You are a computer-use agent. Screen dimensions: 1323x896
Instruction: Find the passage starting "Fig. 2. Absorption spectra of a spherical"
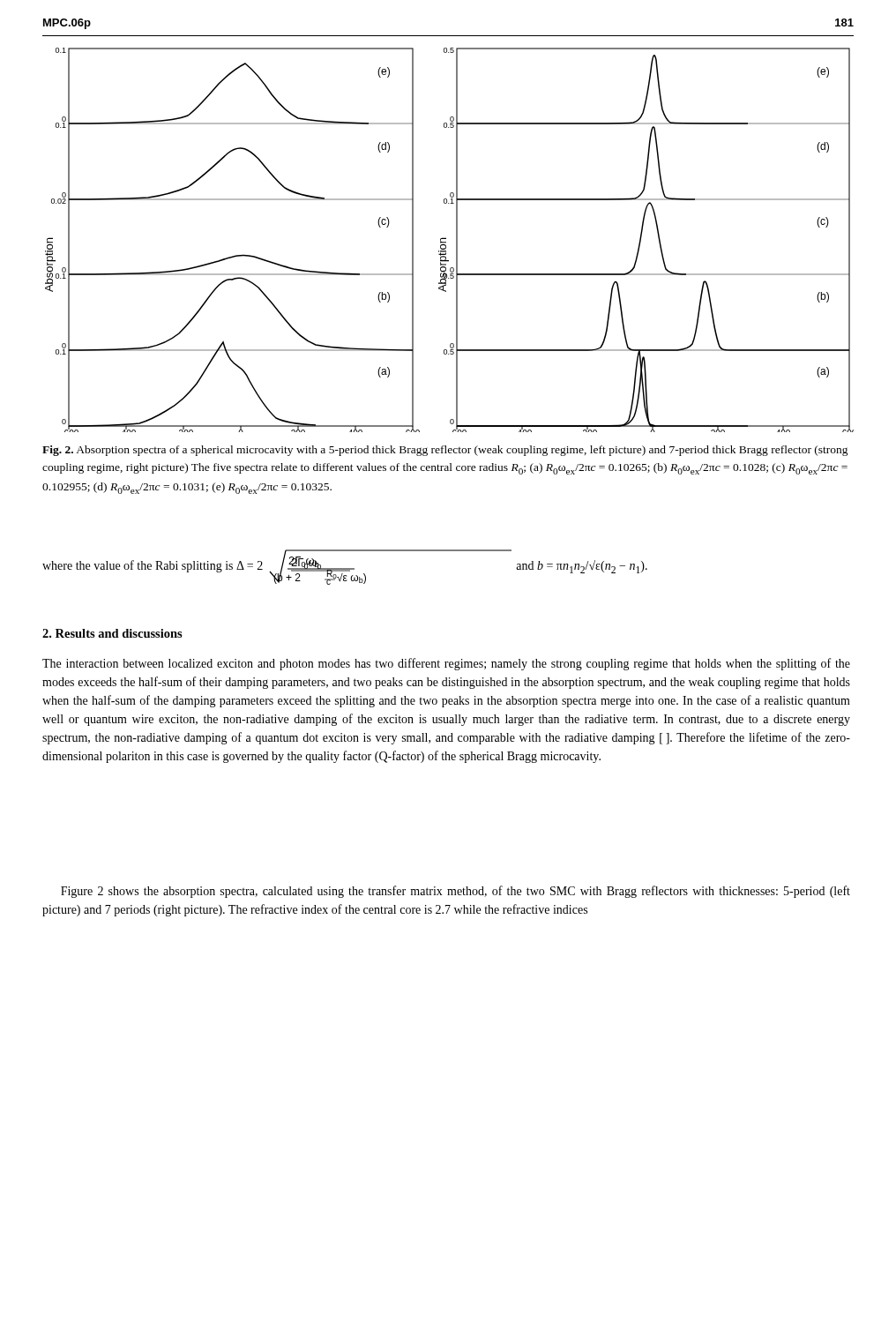point(445,469)
